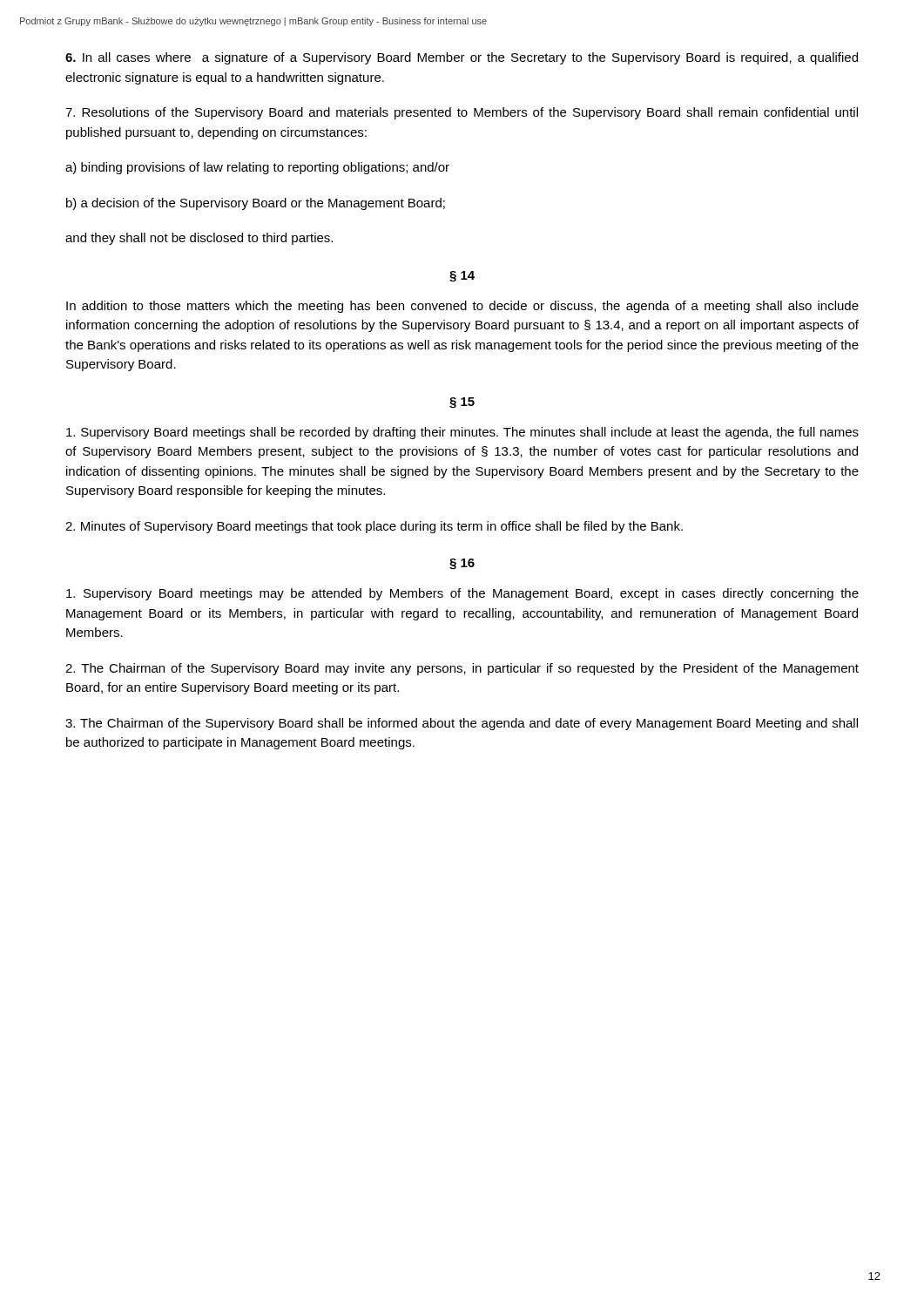924x1307 pixels.
Task: Locate the block of text that opens with "Resolutions of the Supervisory"
Action: point(462,122)
